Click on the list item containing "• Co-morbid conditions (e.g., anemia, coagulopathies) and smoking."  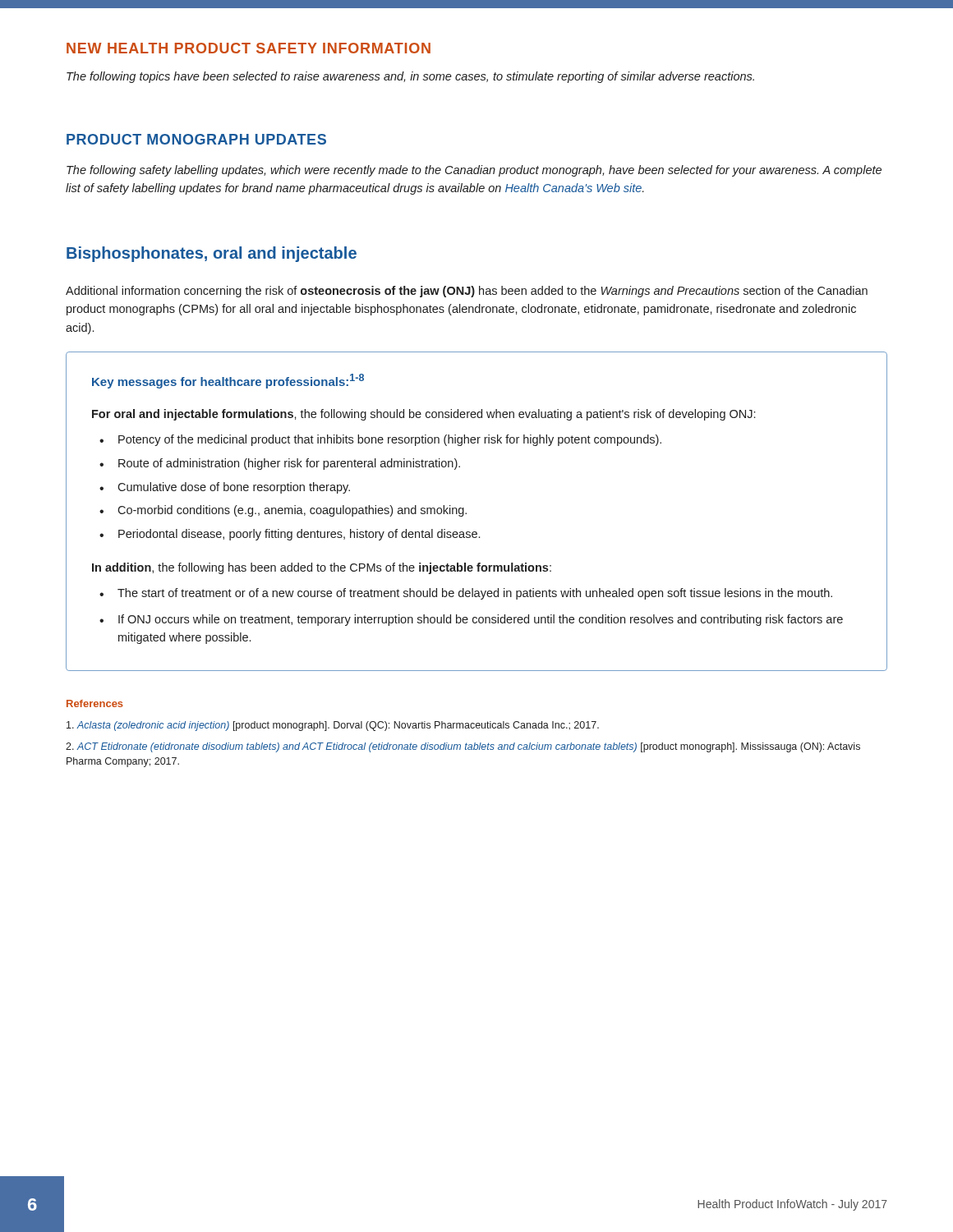(x=284, y=511)
